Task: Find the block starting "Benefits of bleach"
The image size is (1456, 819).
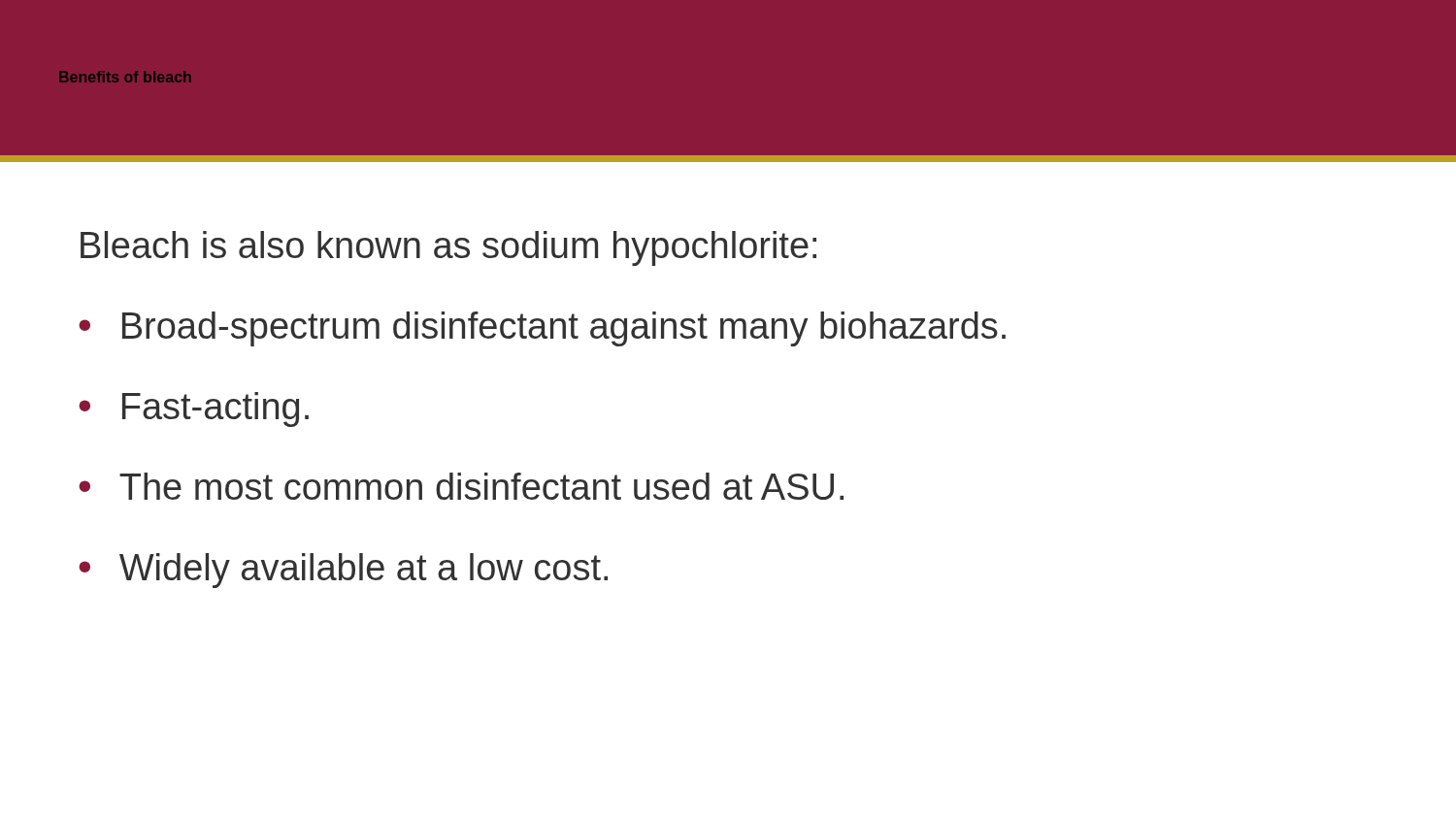Action: (x=125, y=78)
